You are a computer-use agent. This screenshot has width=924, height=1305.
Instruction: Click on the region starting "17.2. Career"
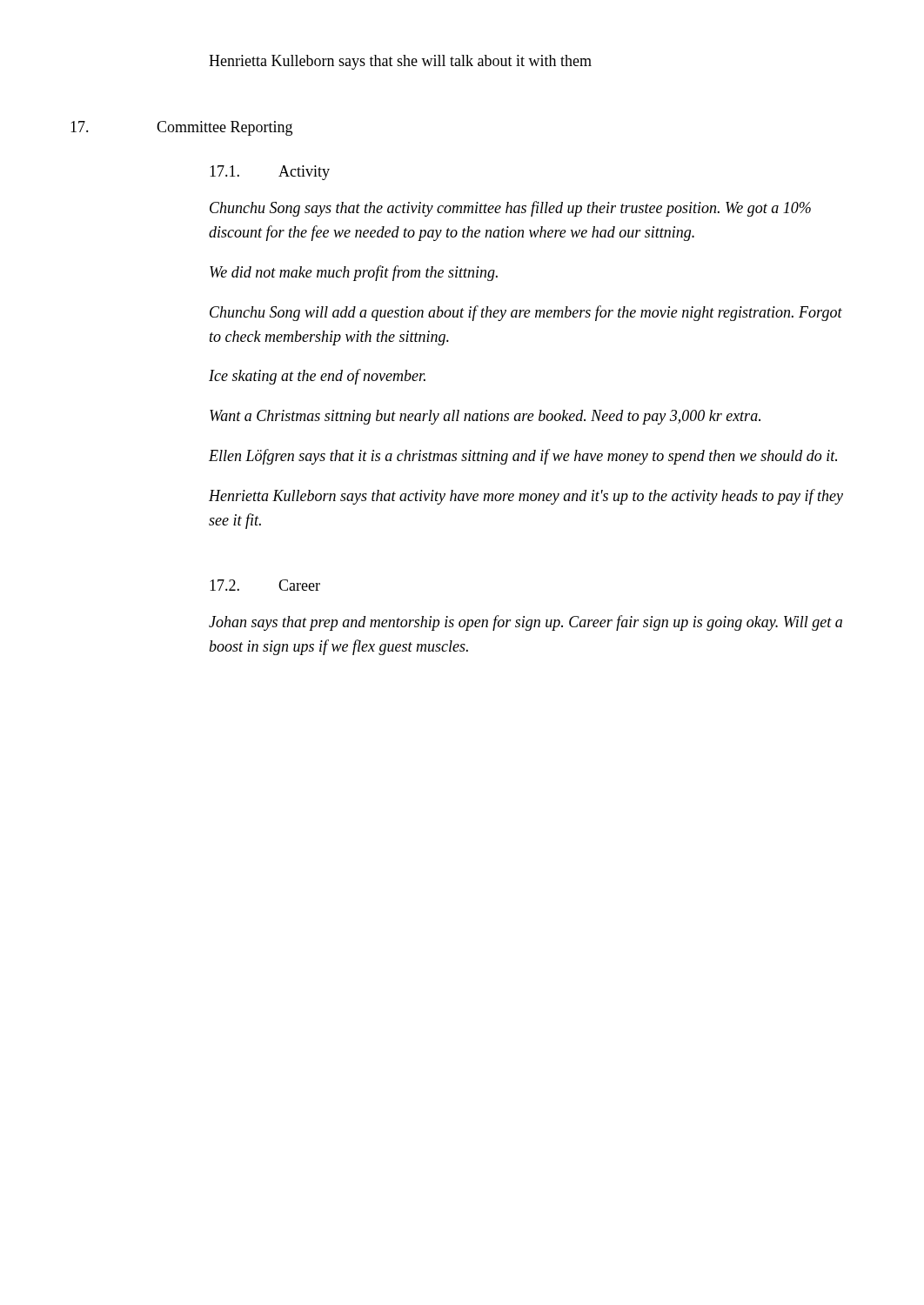[x=221, y=585]
